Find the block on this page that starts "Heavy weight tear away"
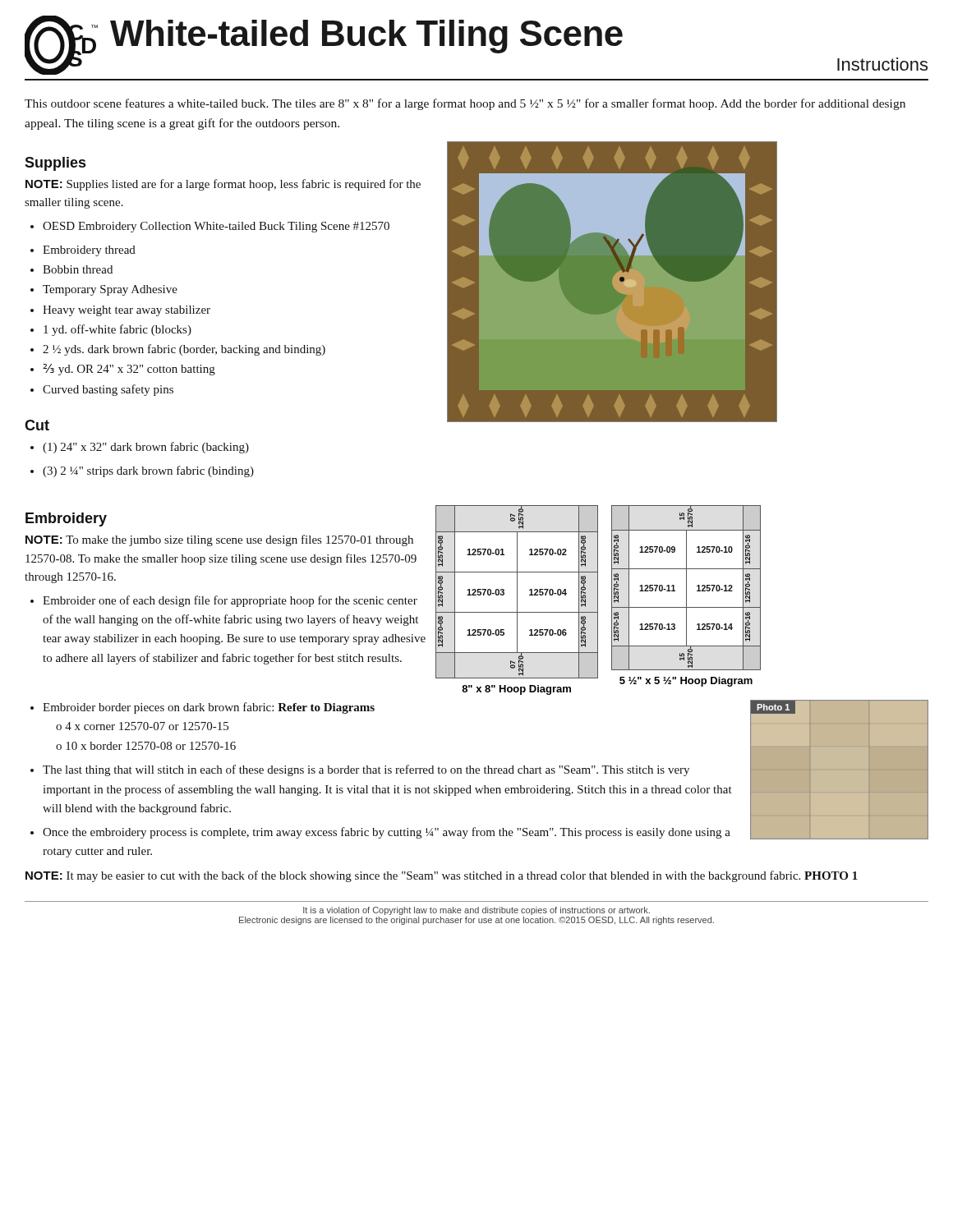The height and width of the screenshot is (1232, 953). pyautogui.click(x=120, y=311)
